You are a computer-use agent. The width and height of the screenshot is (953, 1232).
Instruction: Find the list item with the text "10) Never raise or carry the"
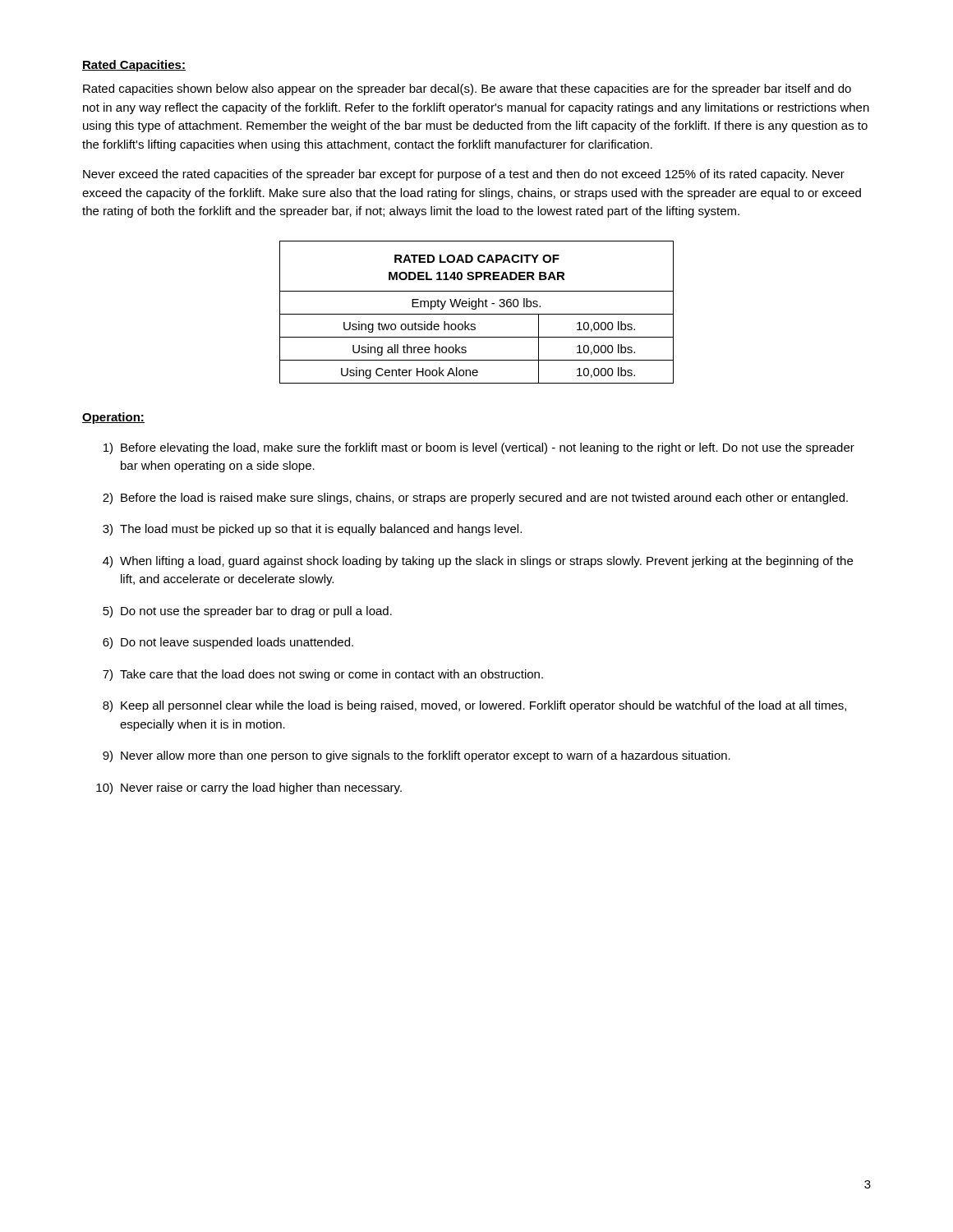(249, 788)
